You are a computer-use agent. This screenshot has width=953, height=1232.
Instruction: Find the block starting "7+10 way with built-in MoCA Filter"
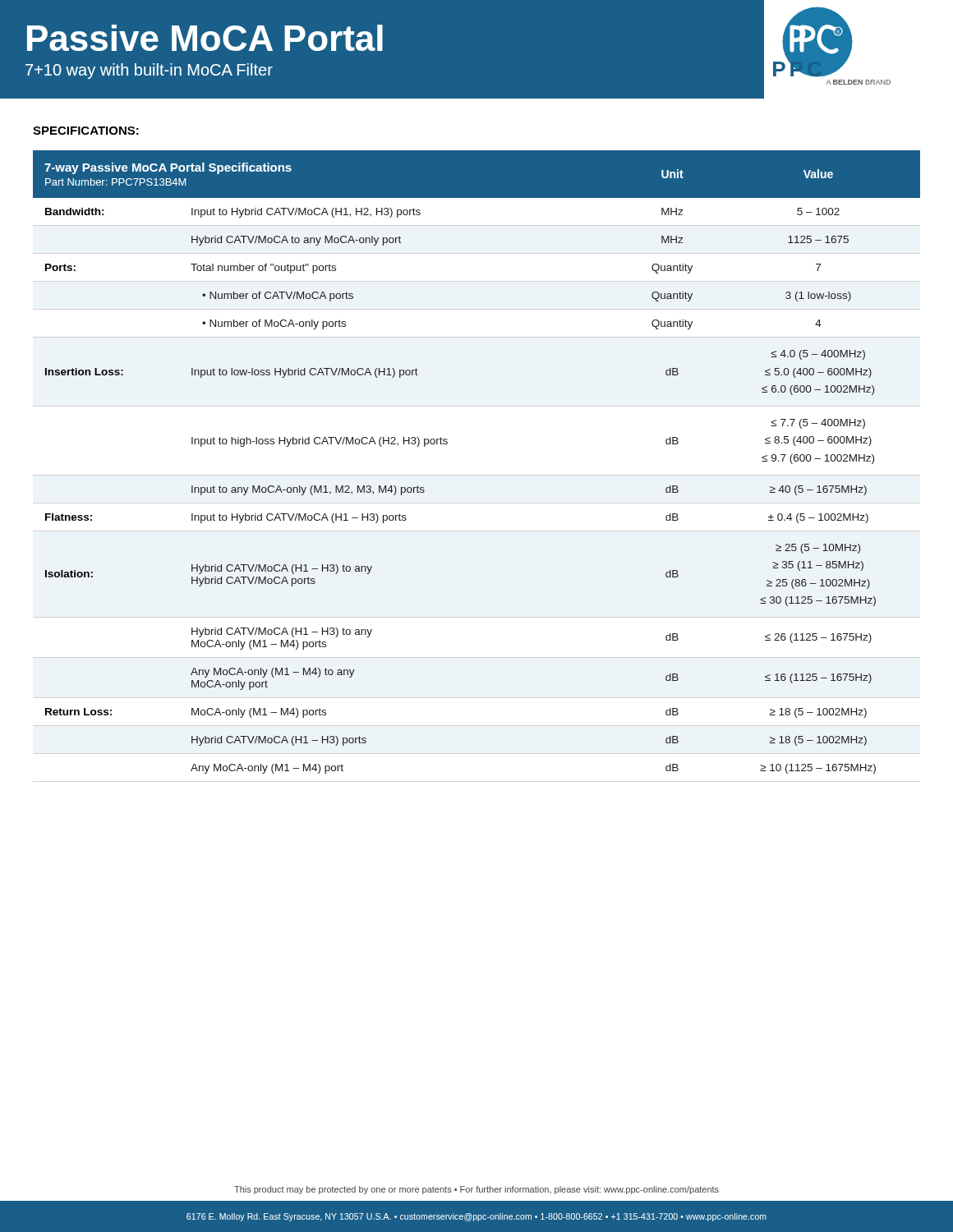pyautogui.click(x=149, y=70)
